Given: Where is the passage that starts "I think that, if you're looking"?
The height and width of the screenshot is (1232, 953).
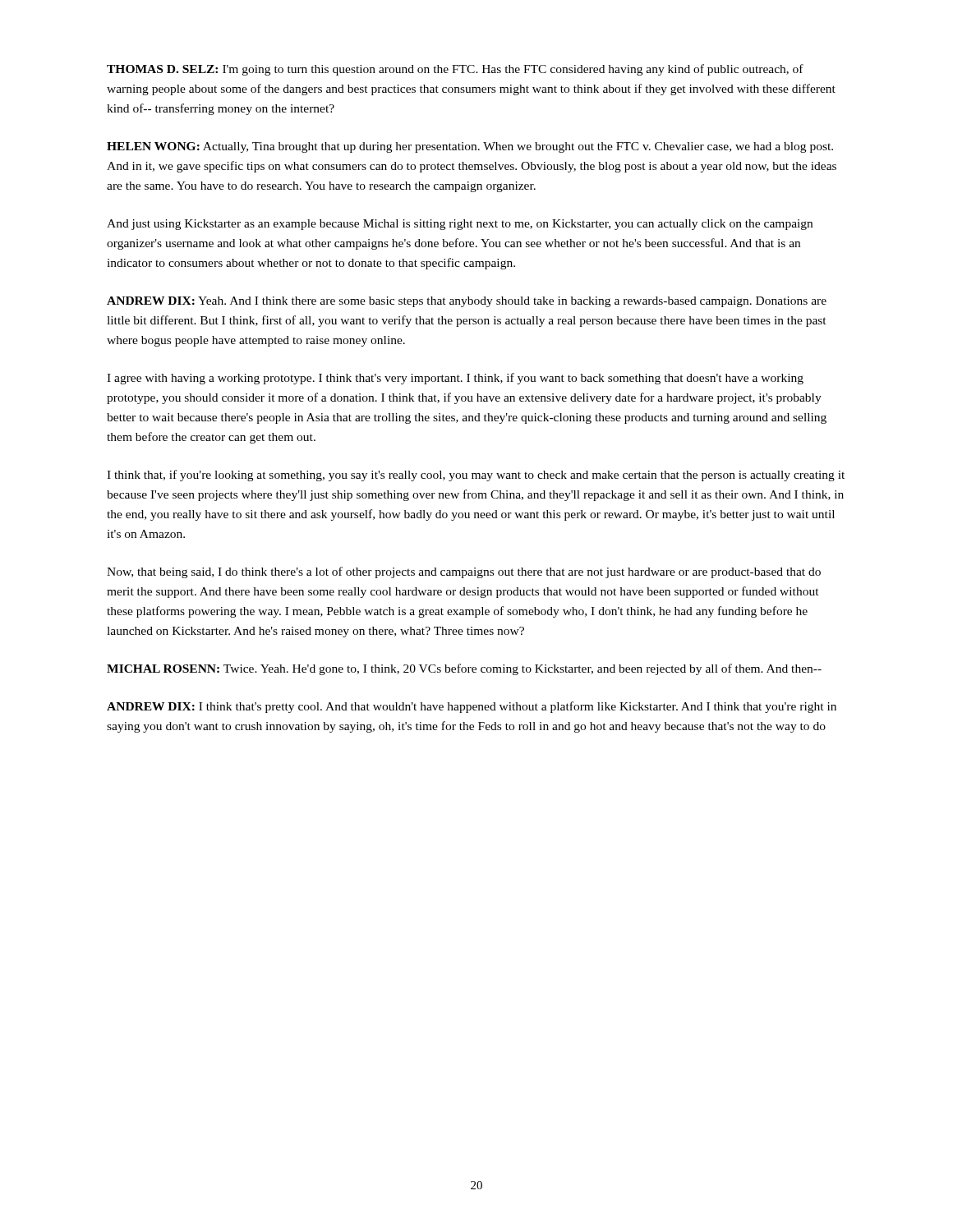Looking at the screenshot, I should pos(476,504).
